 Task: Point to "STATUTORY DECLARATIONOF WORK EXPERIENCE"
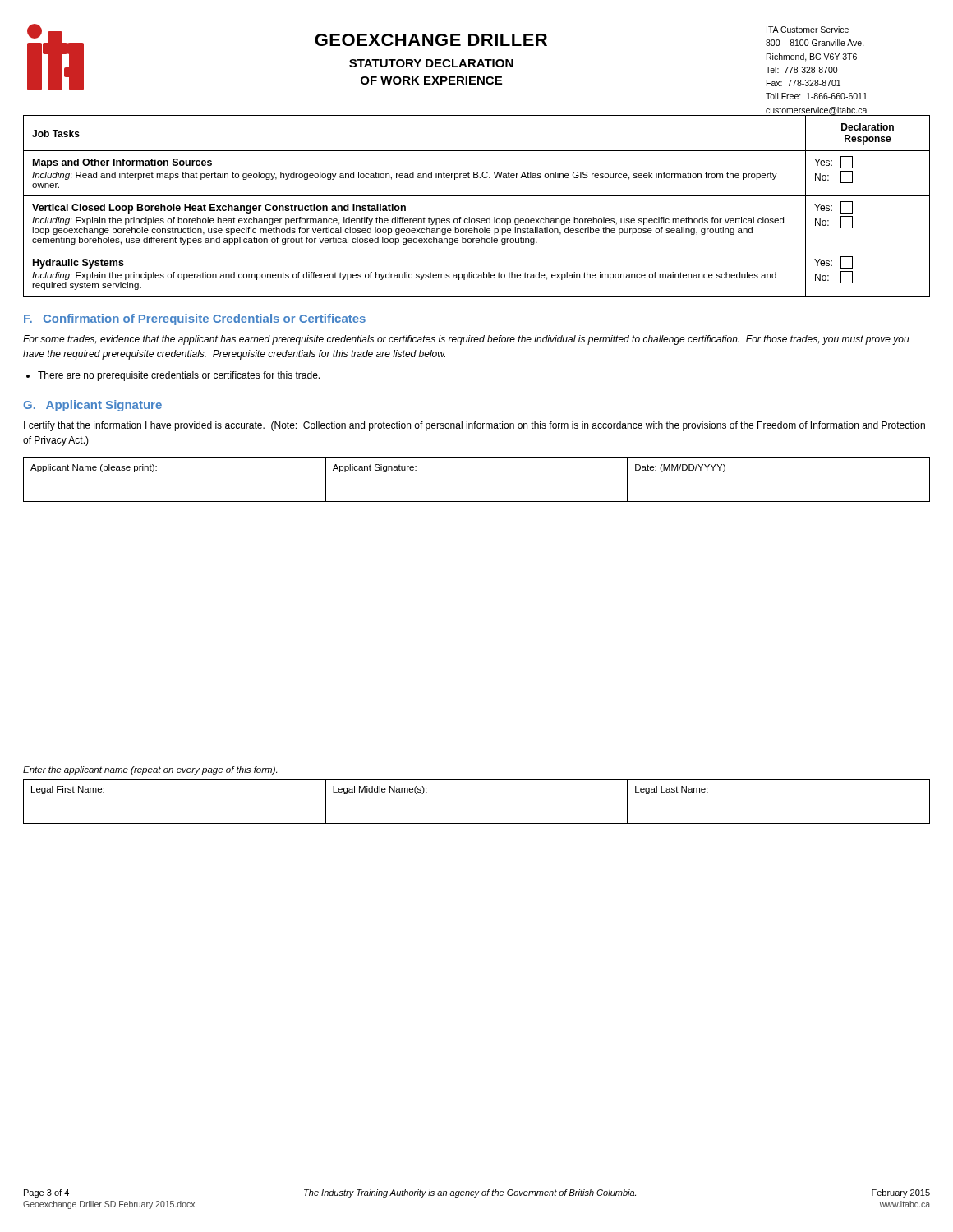click(x=431, y=71)
